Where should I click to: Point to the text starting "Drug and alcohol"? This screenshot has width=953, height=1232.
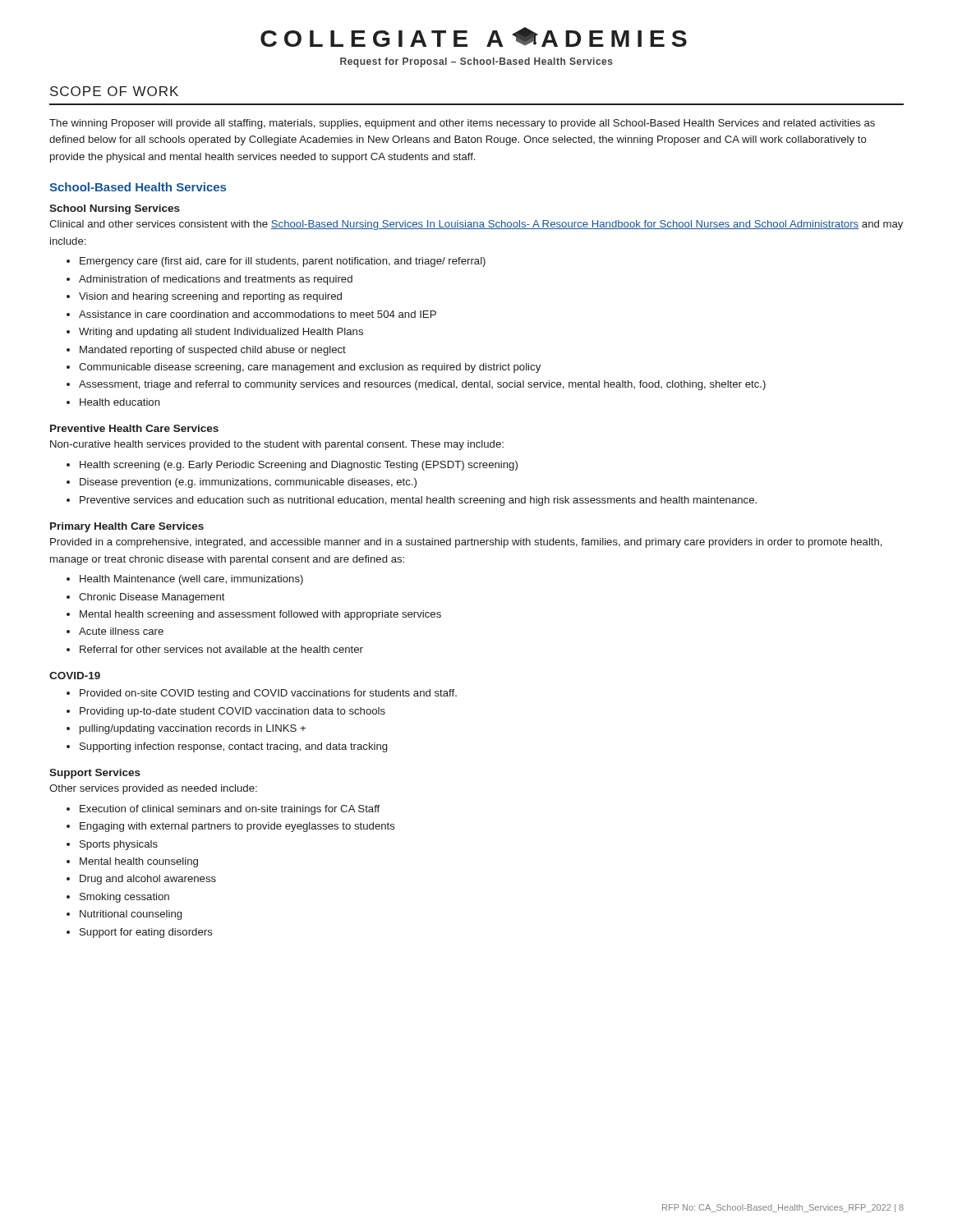click(x=148, y=879)
